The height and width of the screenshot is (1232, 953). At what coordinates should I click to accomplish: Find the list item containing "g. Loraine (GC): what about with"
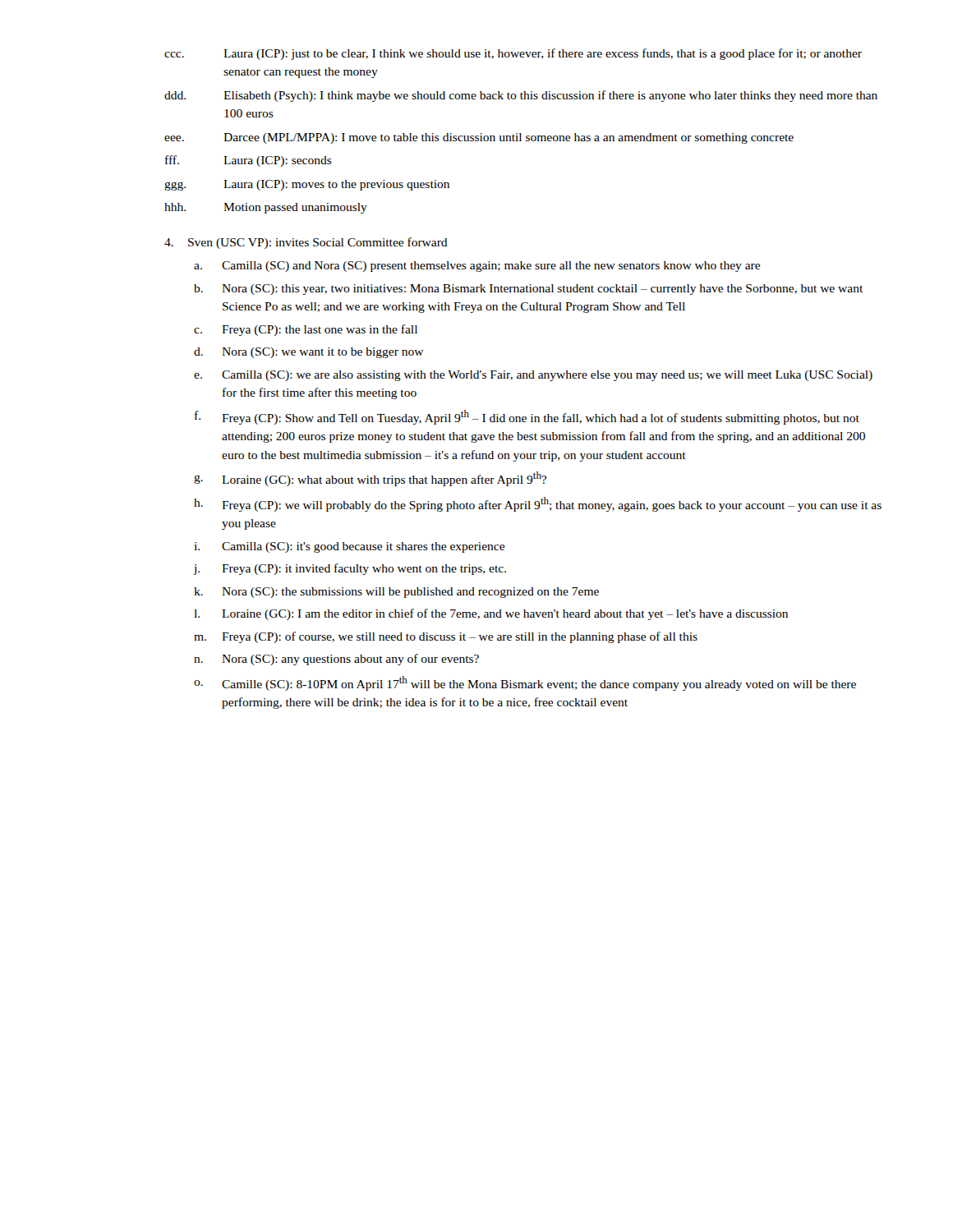tap(370, 479)
